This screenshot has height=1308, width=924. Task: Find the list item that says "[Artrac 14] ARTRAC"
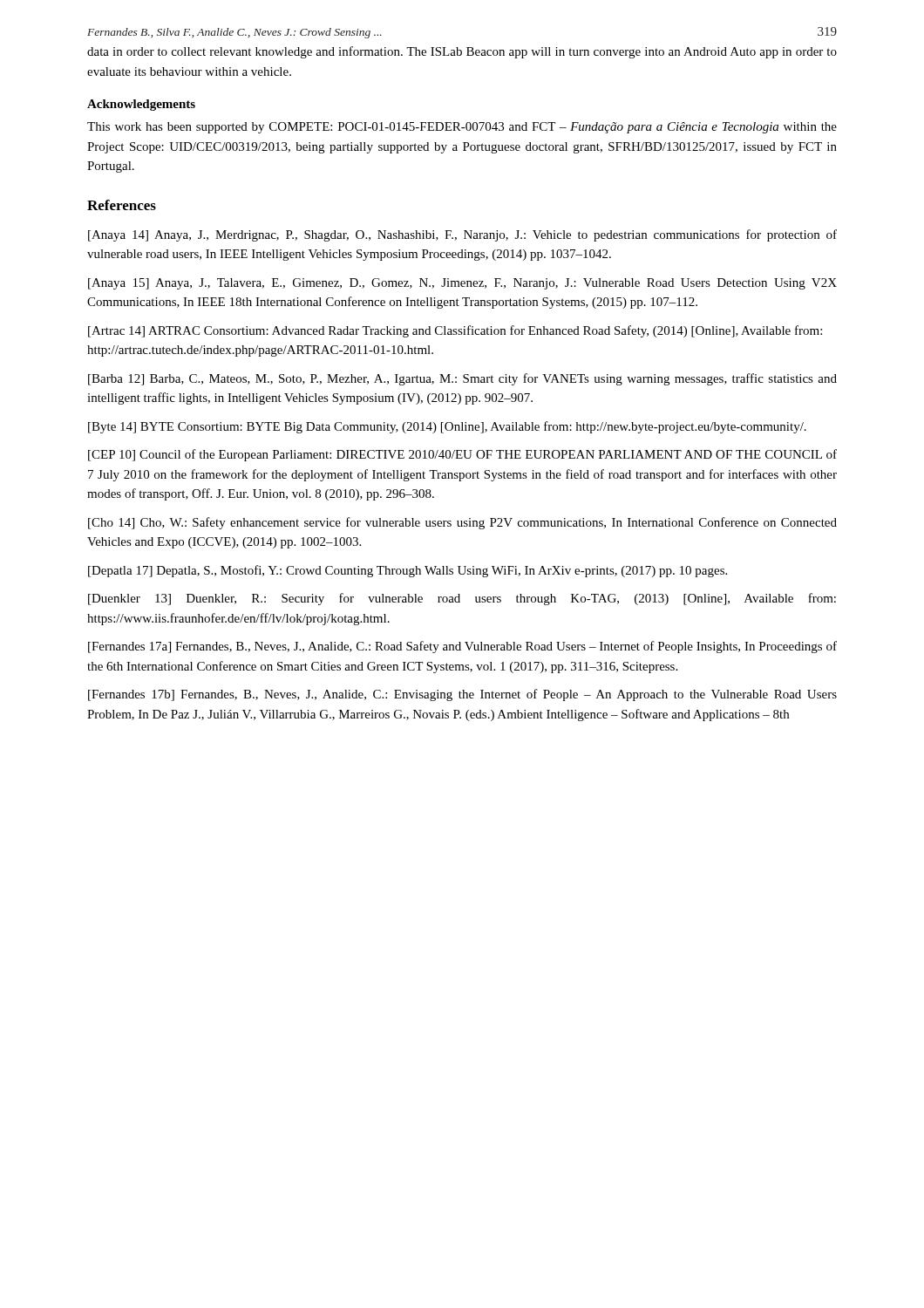(455, 340)
